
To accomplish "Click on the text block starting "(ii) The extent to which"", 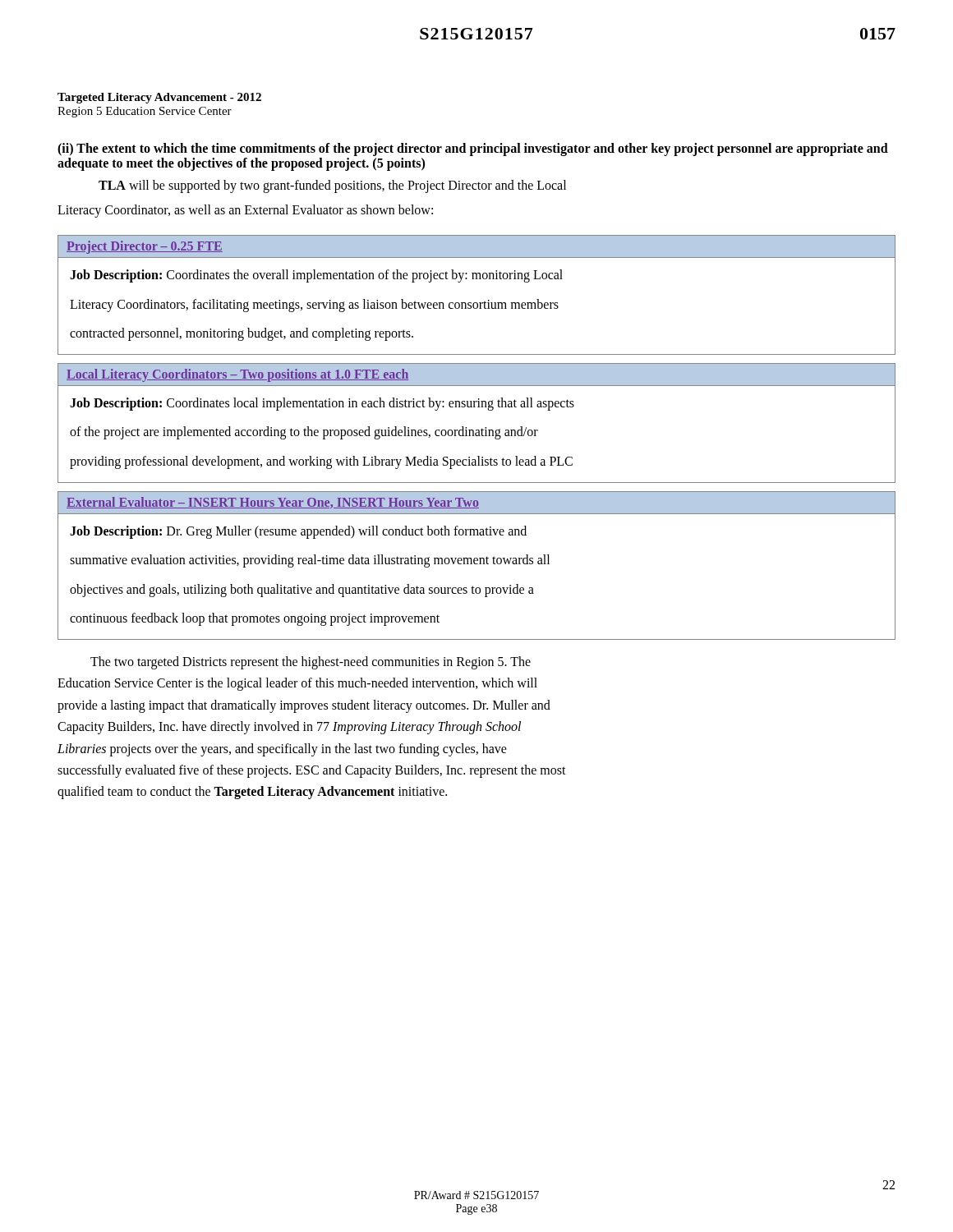I will point(476,156).
